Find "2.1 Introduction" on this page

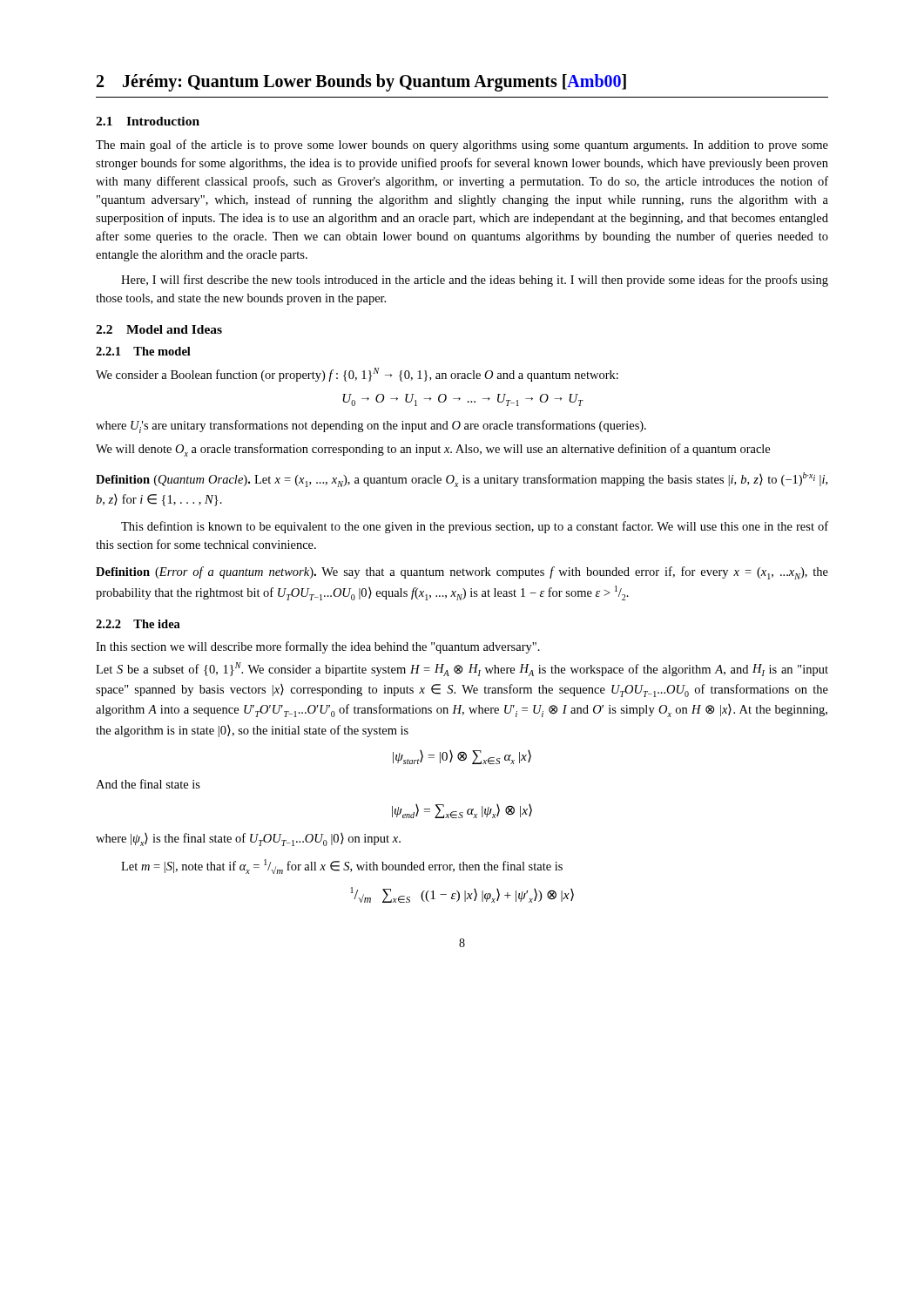click(148, 121)
